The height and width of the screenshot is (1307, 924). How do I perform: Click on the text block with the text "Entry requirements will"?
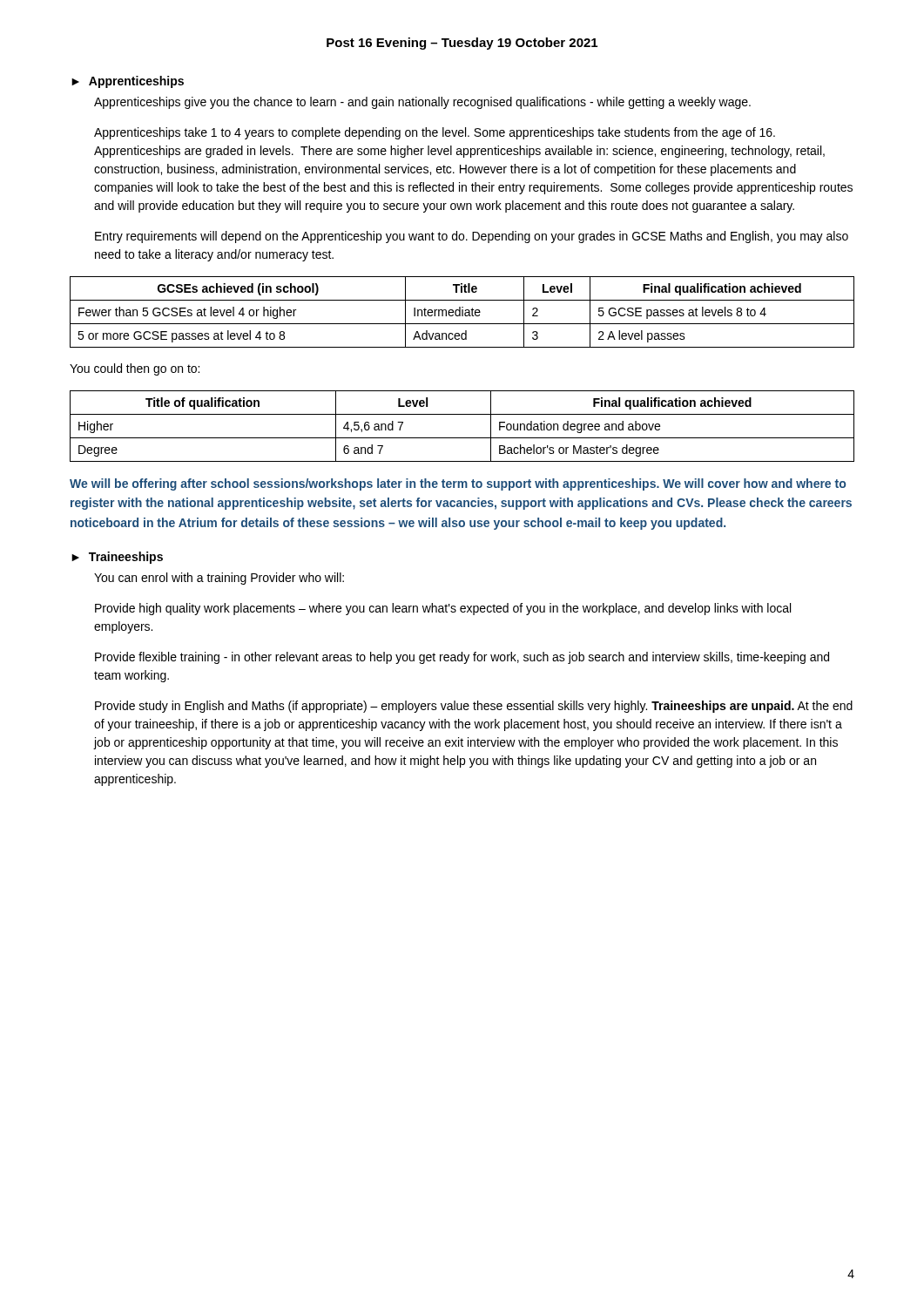click(x=471, y=245)
